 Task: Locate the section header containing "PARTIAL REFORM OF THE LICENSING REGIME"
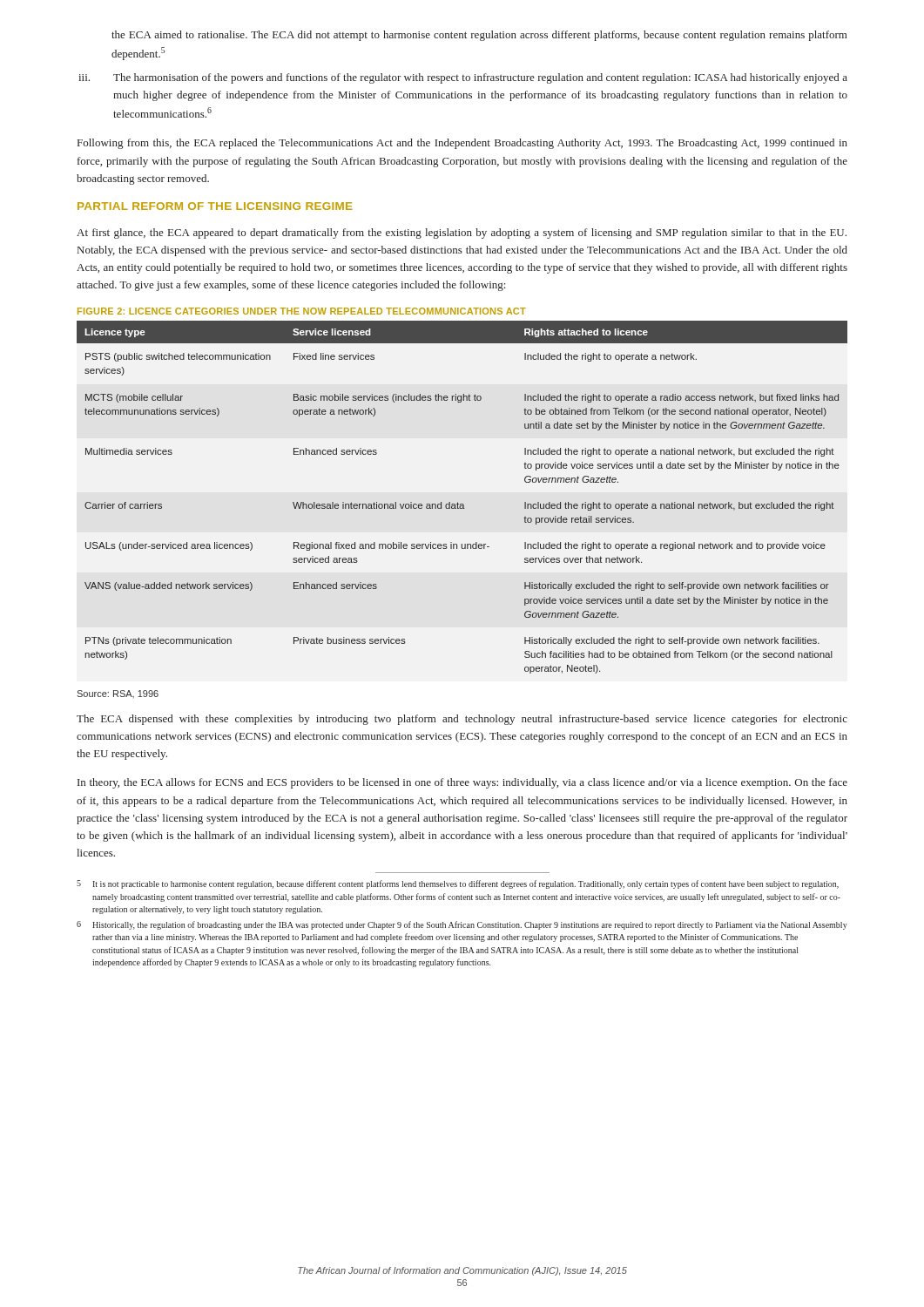tap(215, 206)
